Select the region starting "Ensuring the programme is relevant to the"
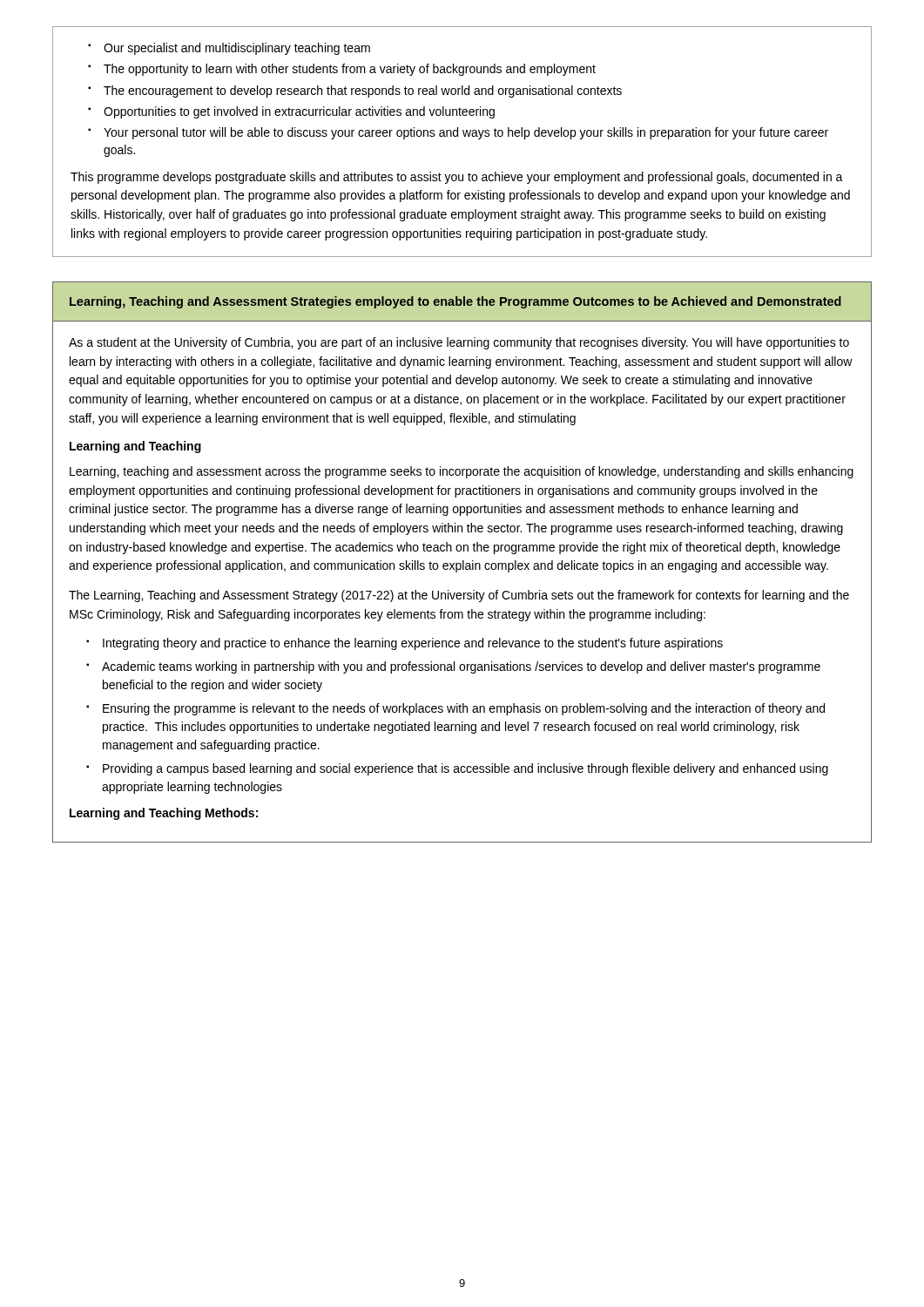Image resolution: width=924 pixels, height=1307 pixels. [x=464, y=727]
